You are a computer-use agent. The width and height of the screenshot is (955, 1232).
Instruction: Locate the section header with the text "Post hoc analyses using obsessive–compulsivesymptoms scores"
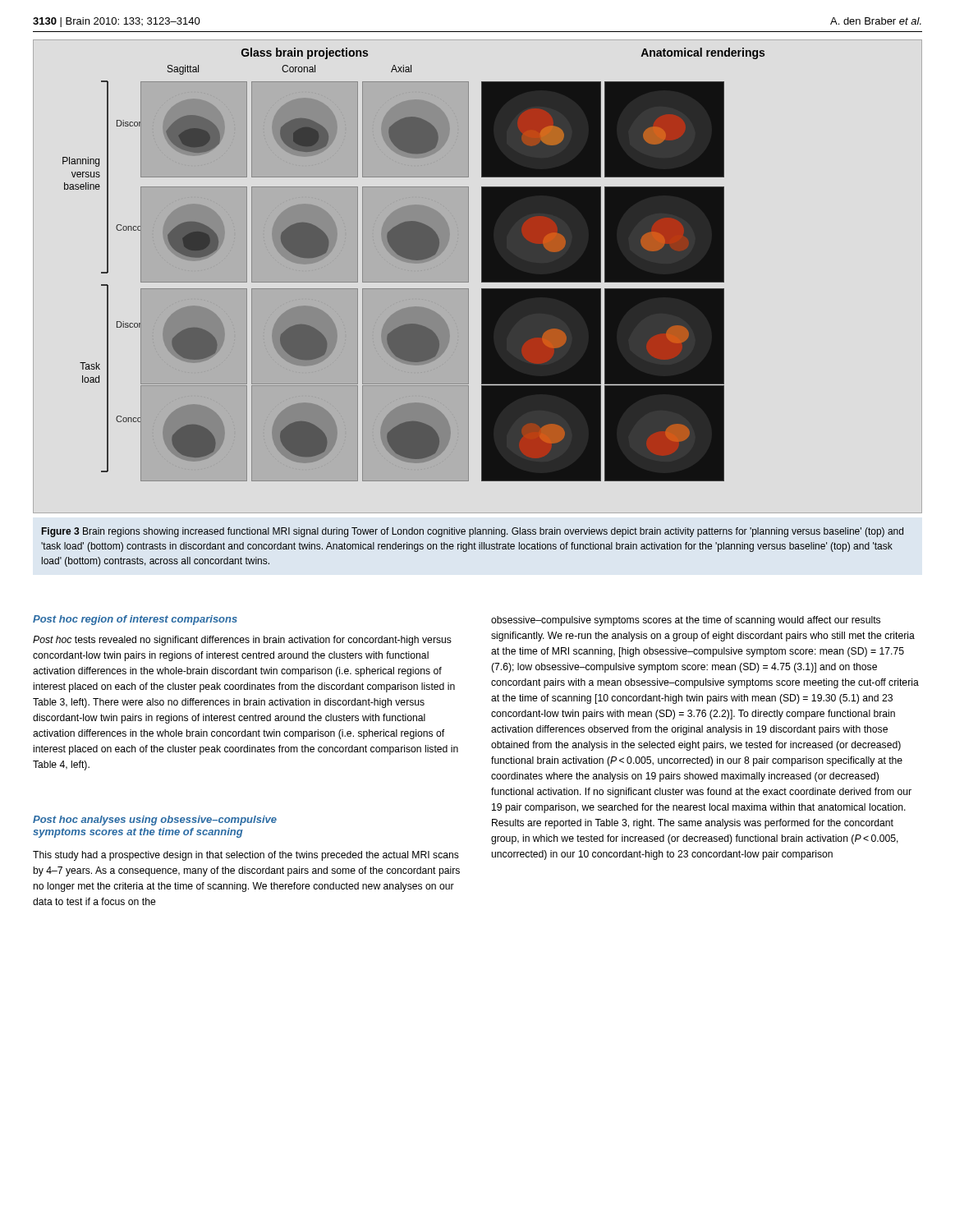point(155,825)
